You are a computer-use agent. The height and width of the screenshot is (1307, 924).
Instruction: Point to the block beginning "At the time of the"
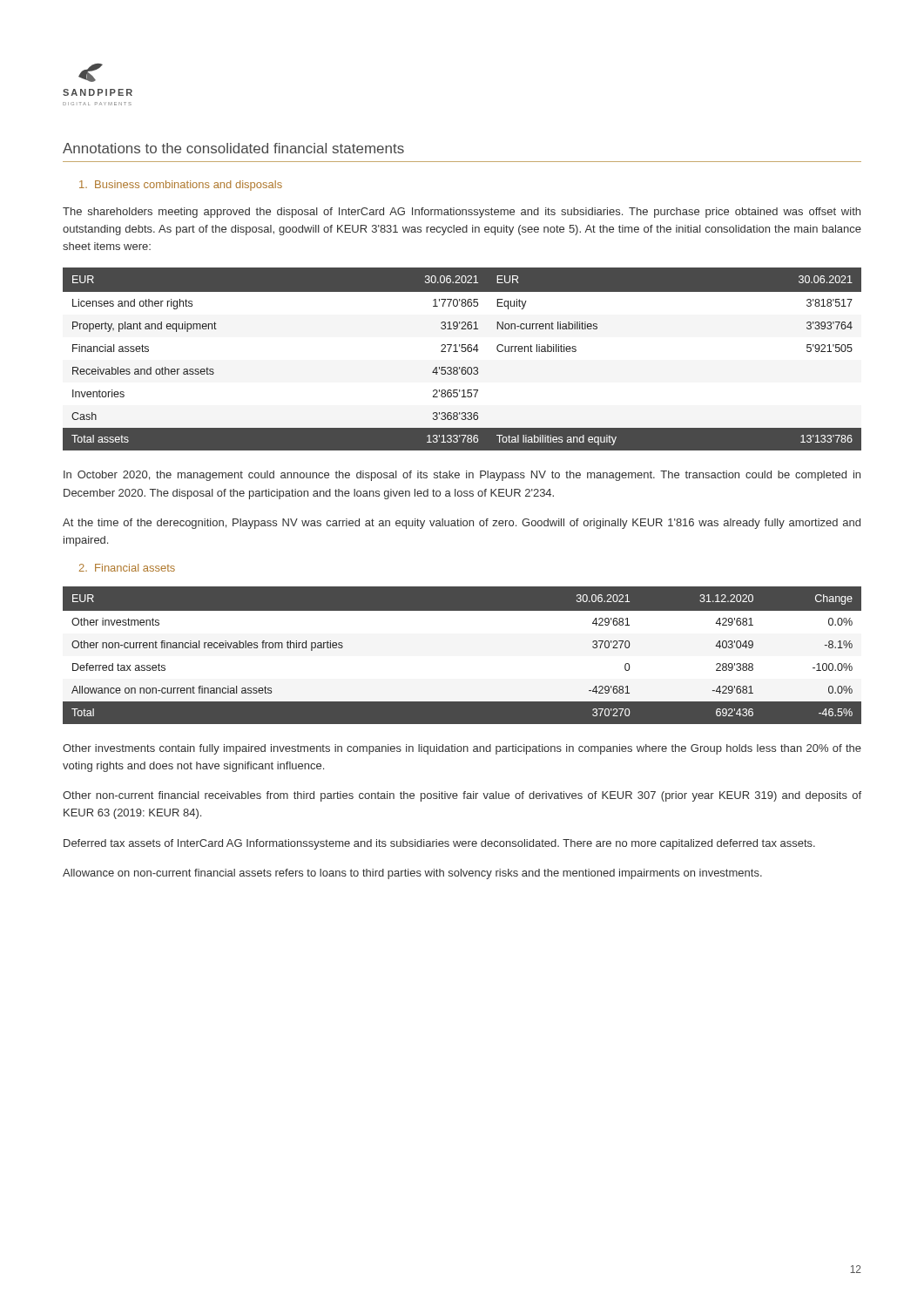(x=462, y=531)
